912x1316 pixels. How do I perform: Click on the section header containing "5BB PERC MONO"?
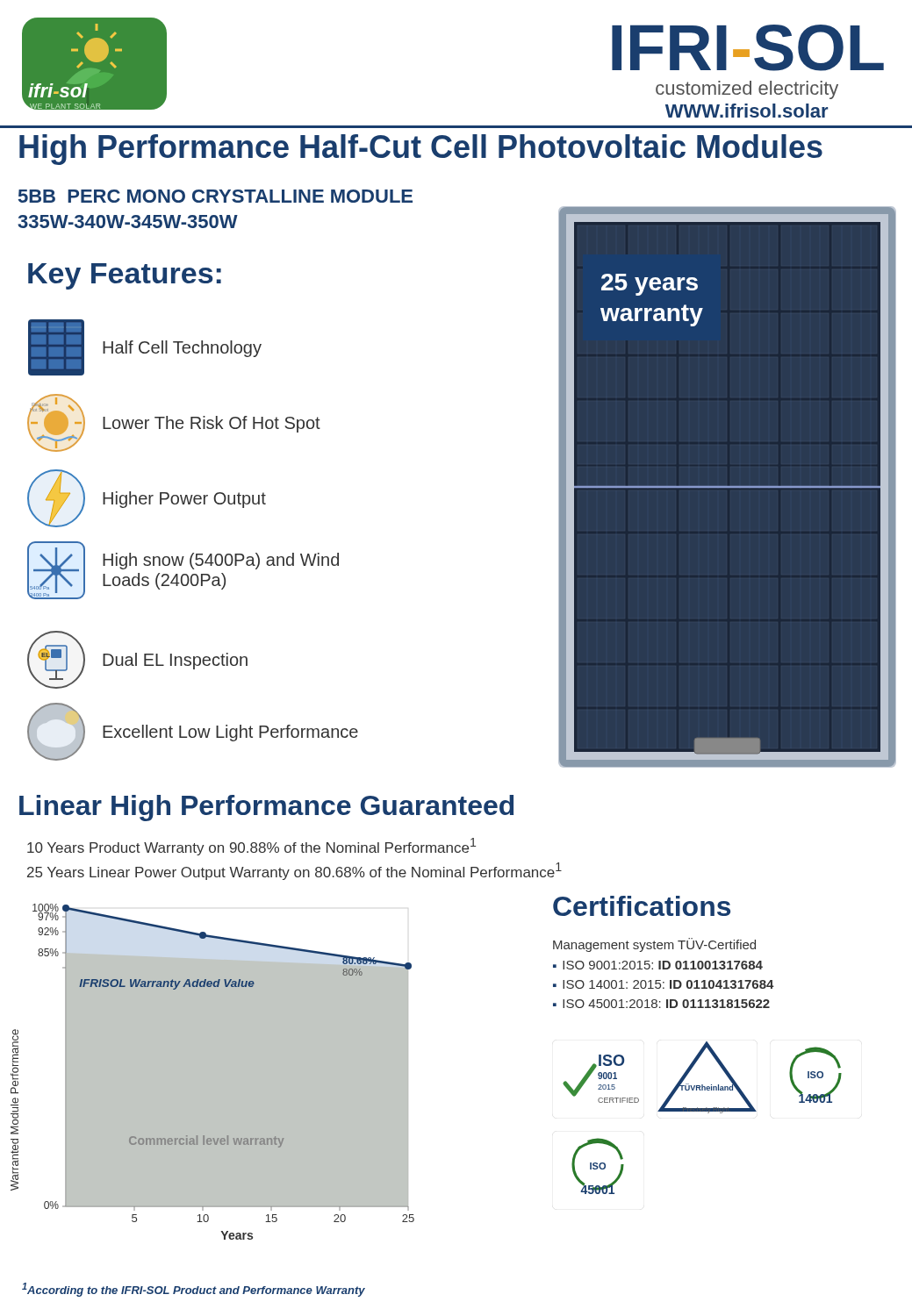tap(215, 209)
